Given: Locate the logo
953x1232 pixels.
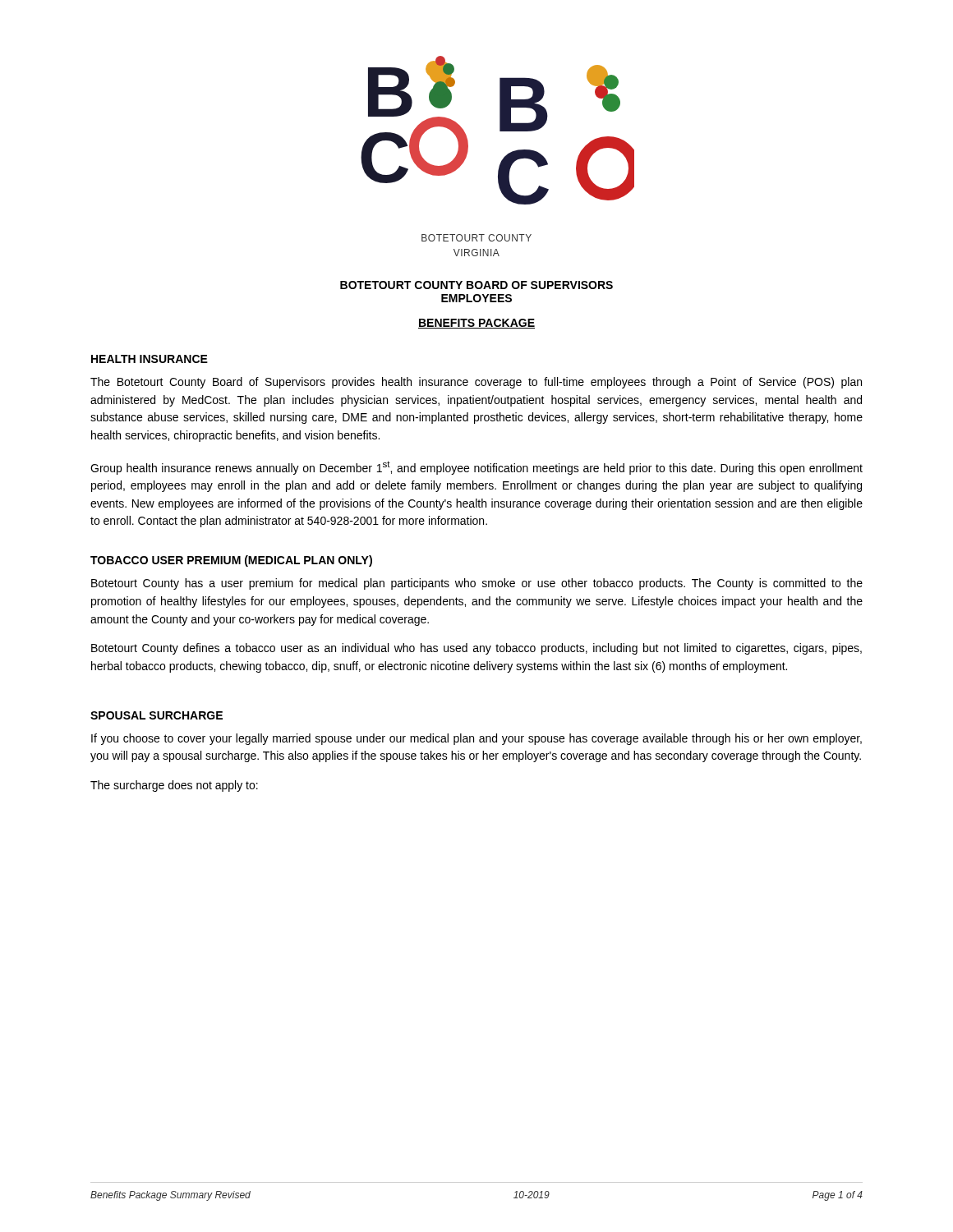Looking at the screenshot, I should tap(476, 155).
